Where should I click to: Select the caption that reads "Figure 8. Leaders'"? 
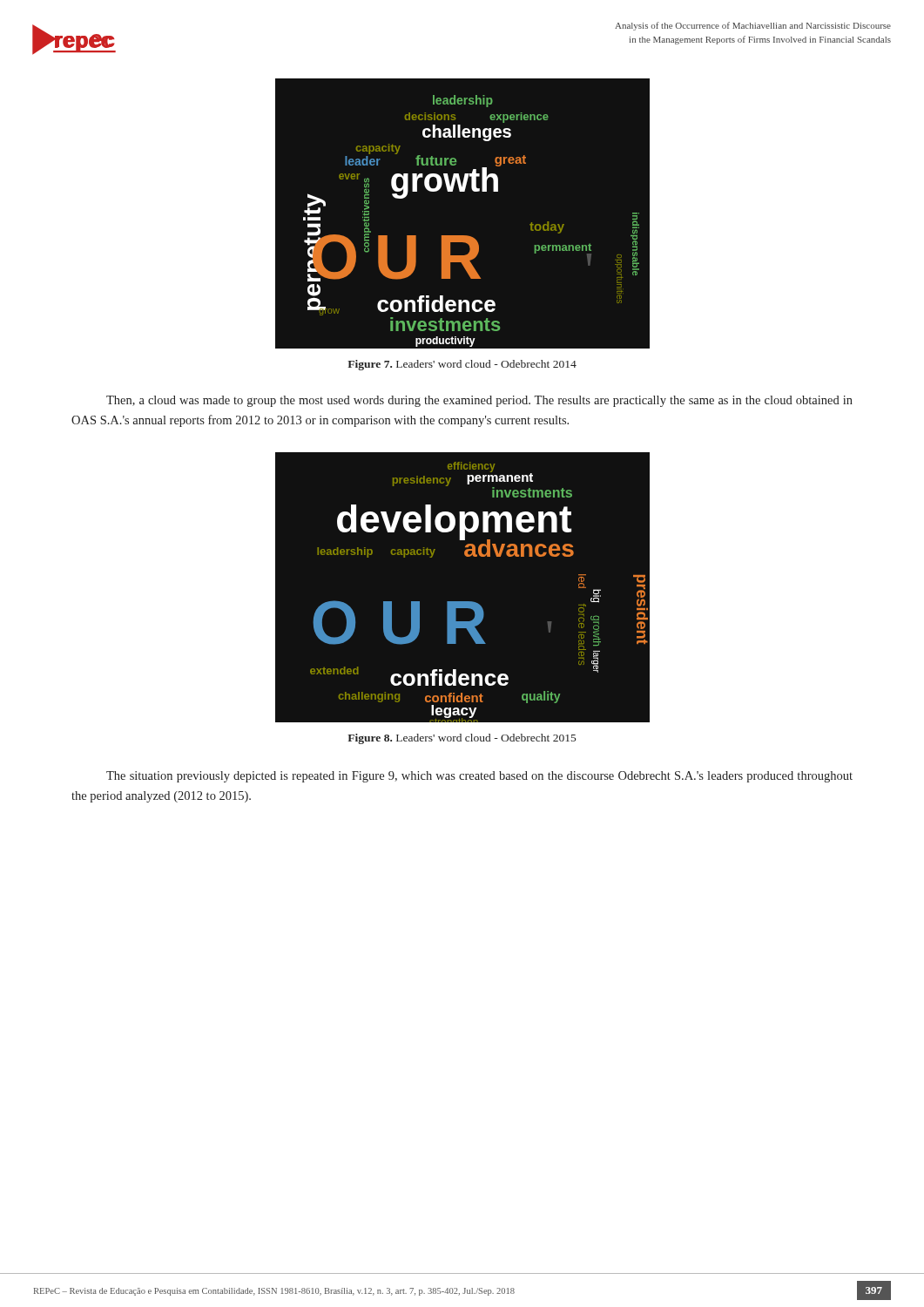tap(462, 738)
